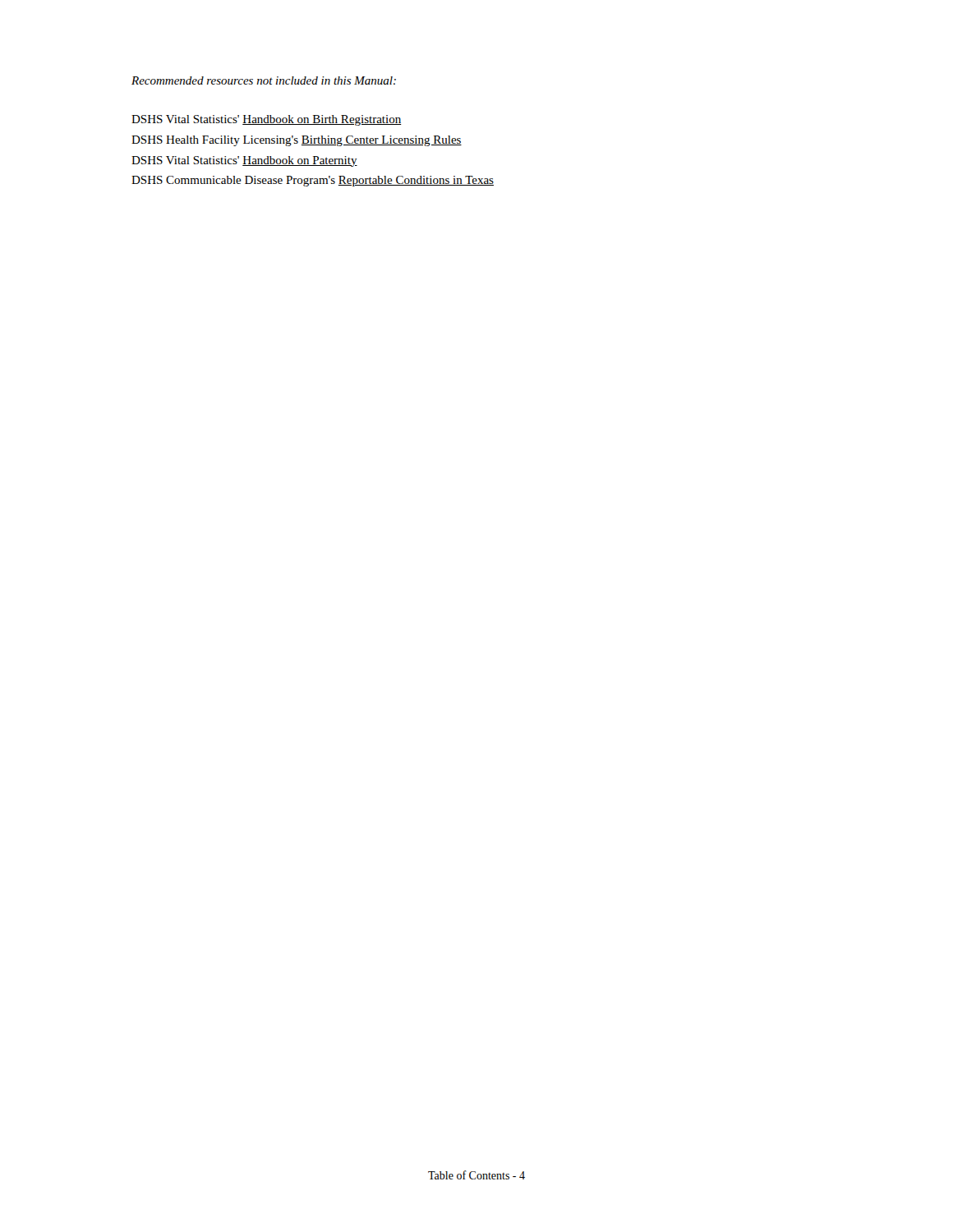Locate the list item that reads "DSHS Vital Statistics' Handbook on Birth Registration"
The image size is (953, 1232).
click(x=266, y=119)
